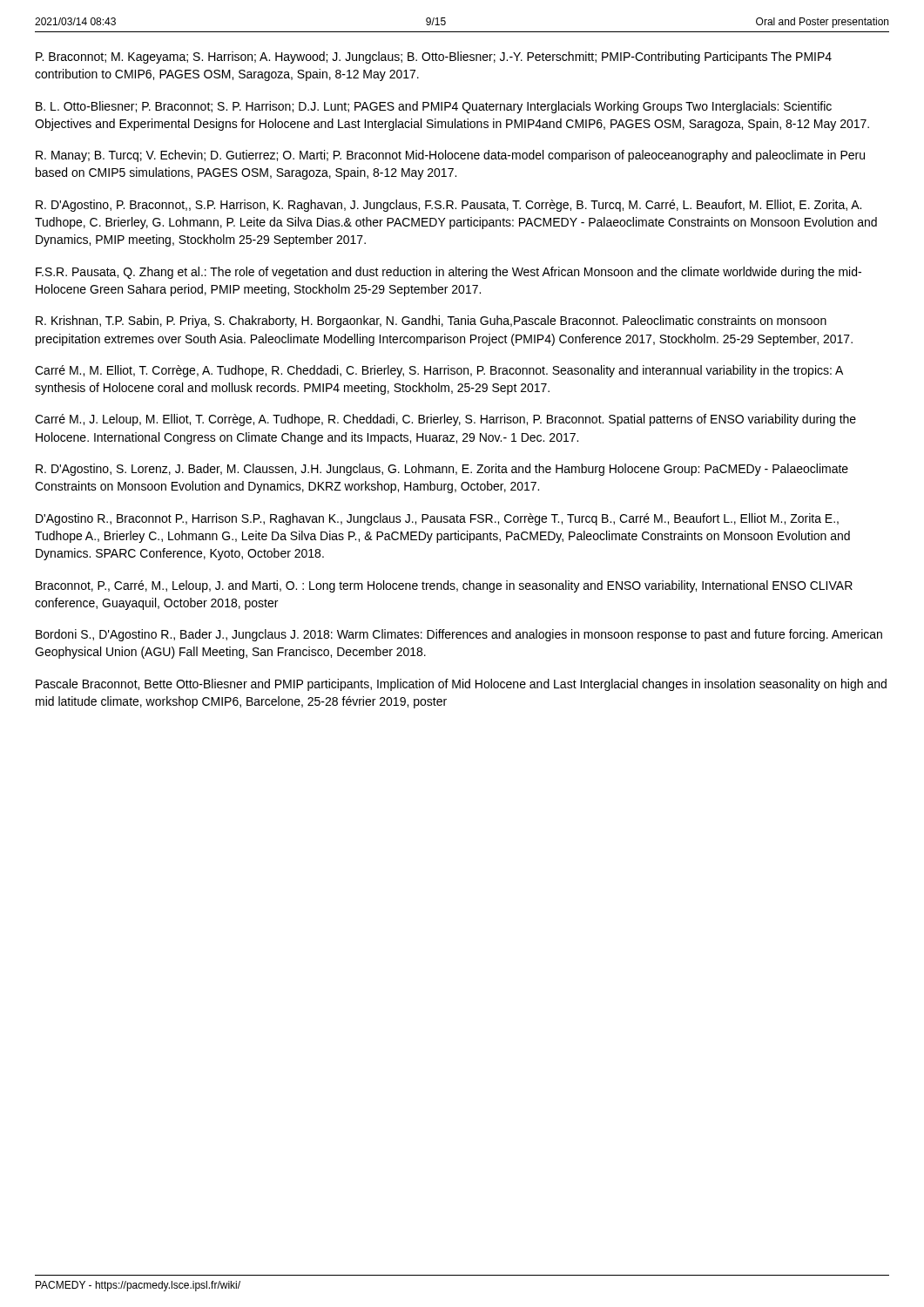Point to the block beginning "P. Braconnot; M. Kageyama; S. Harrison; A. Haywood;"

433,65
